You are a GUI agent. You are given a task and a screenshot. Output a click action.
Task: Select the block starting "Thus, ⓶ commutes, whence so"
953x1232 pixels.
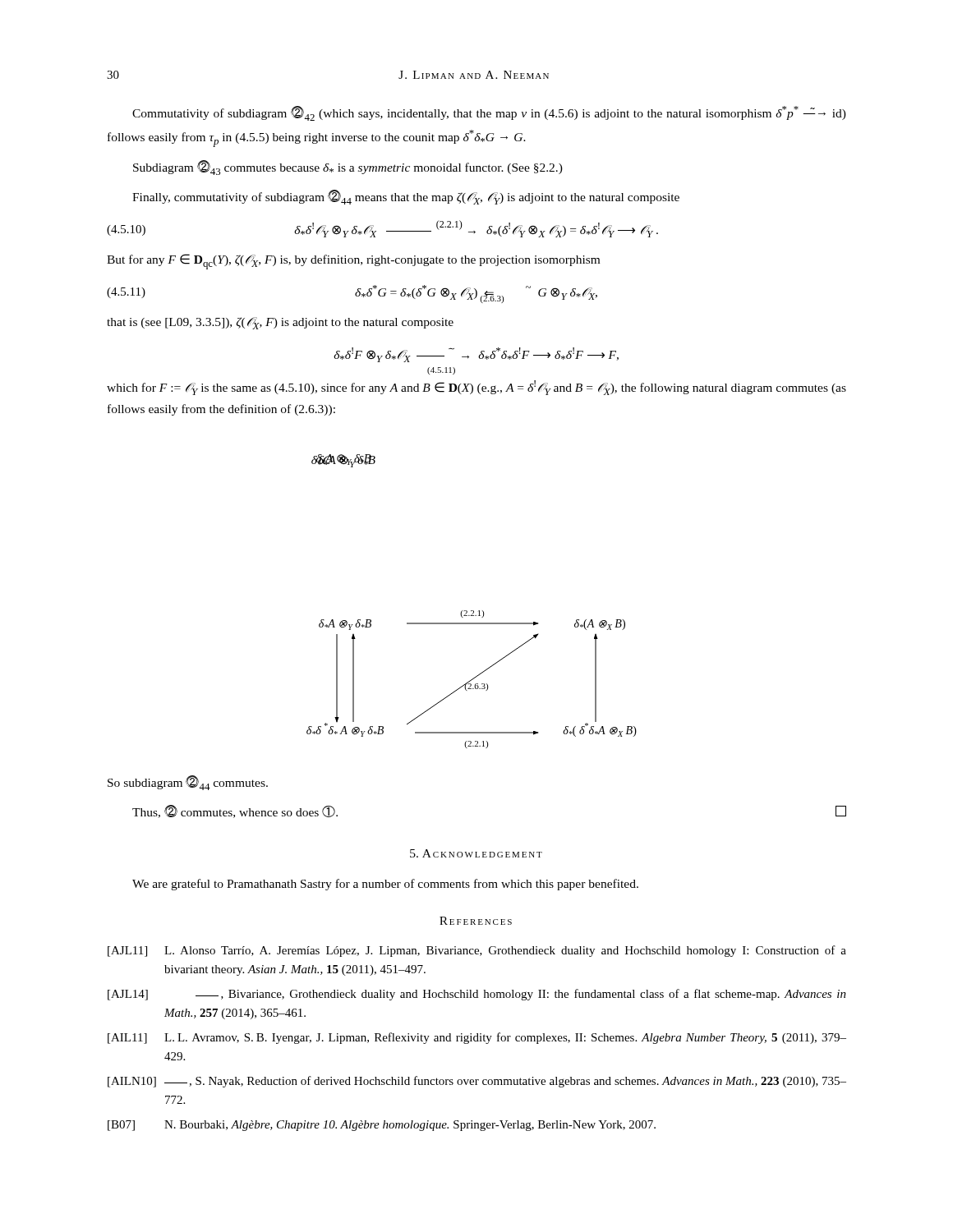tap(230, 811)
